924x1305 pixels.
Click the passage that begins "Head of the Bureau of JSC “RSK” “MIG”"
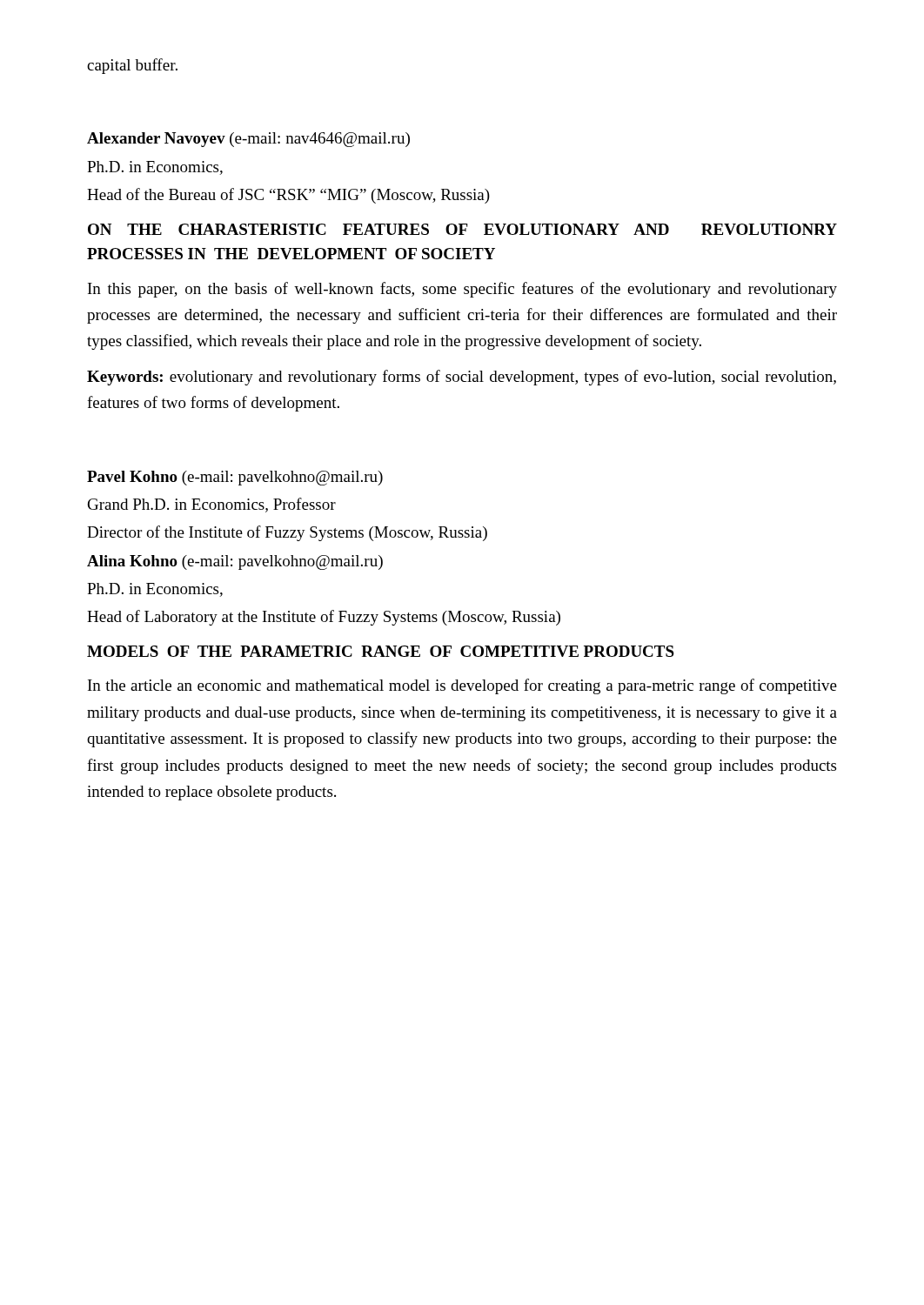tap(288, 195)
